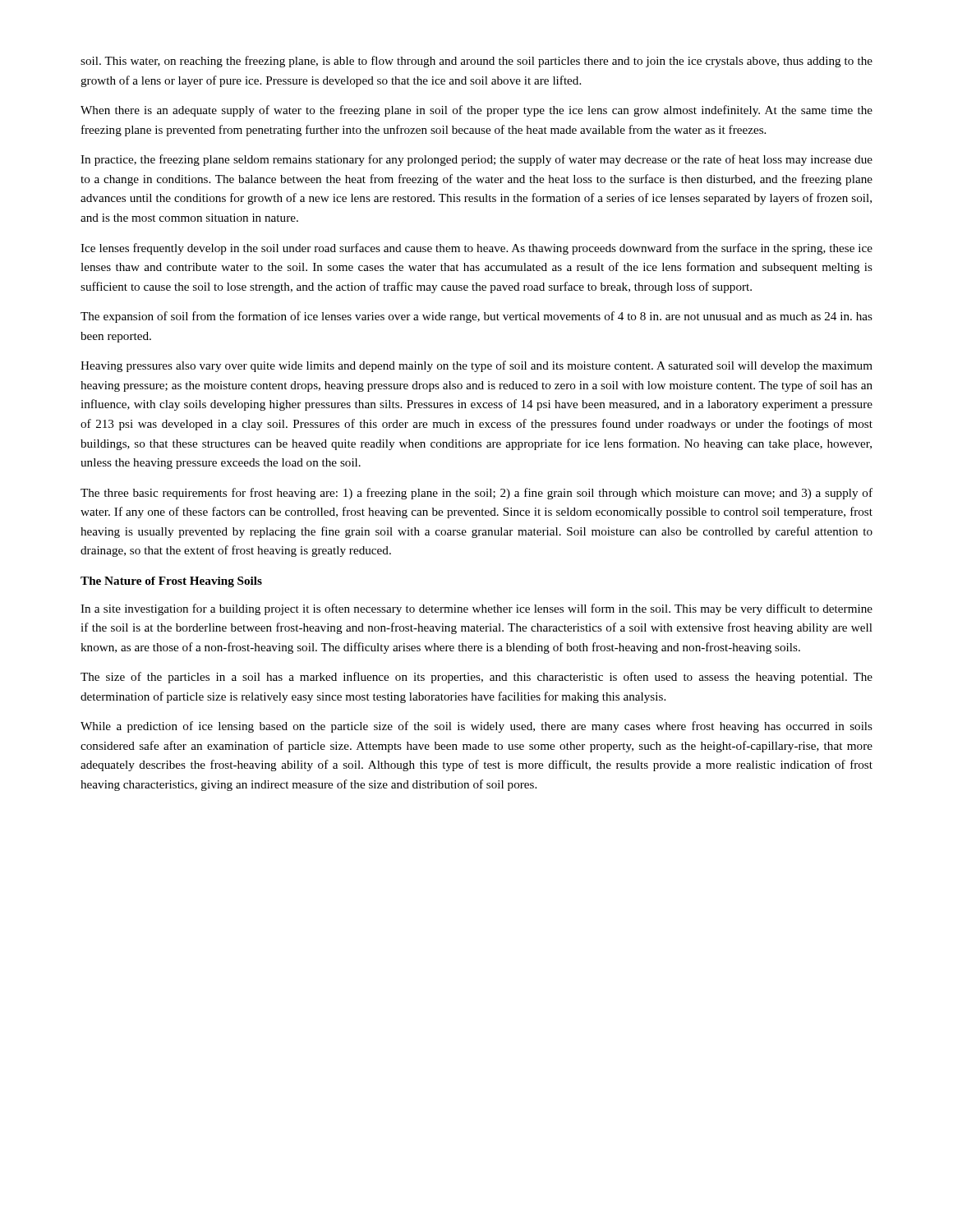Where is the passage that starts "soil. This water, on"?
The height and width of the screenshot is (1232, 953).
(476, 70)
